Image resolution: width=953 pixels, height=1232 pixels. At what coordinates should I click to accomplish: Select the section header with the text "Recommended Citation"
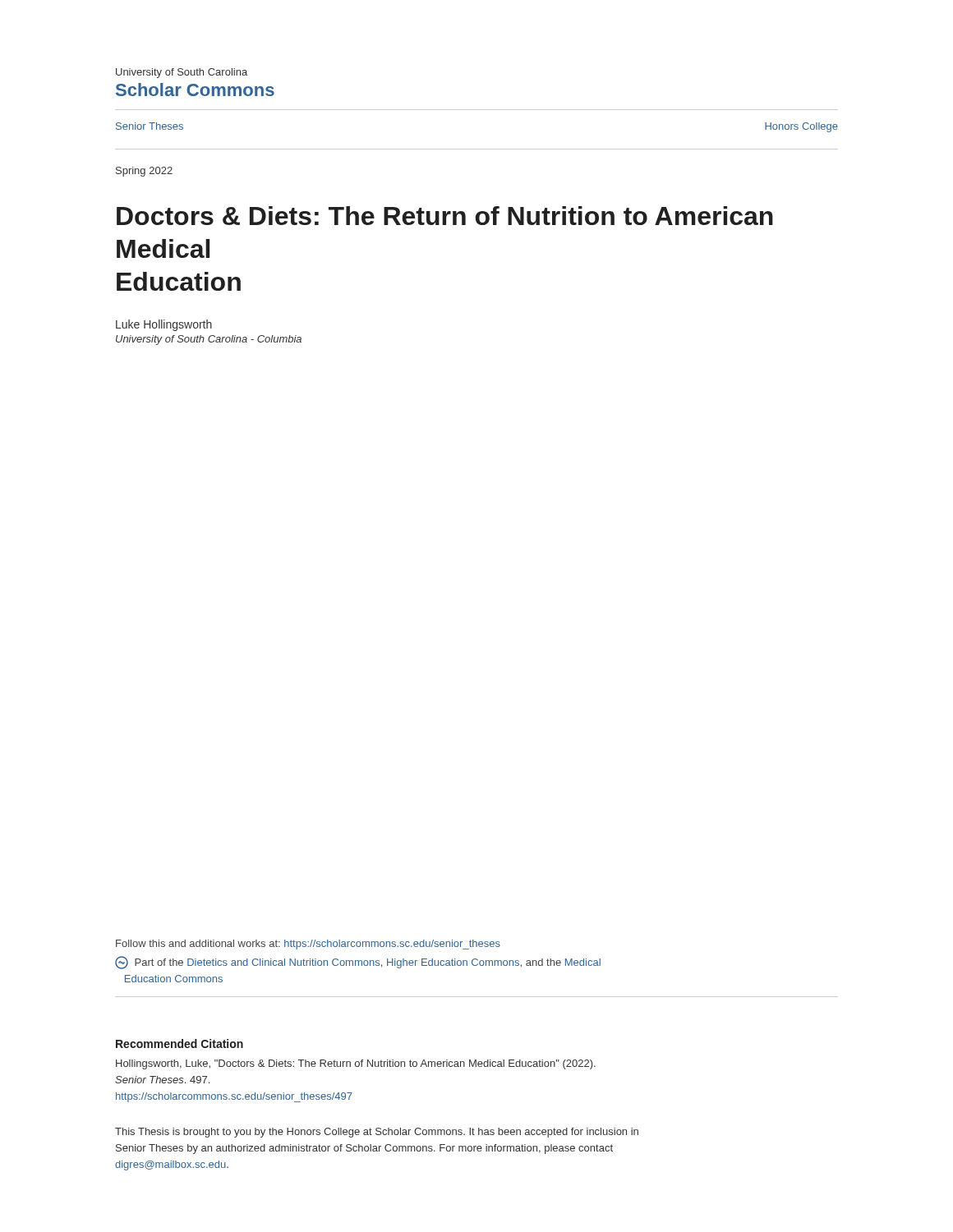coord(179,1044)
